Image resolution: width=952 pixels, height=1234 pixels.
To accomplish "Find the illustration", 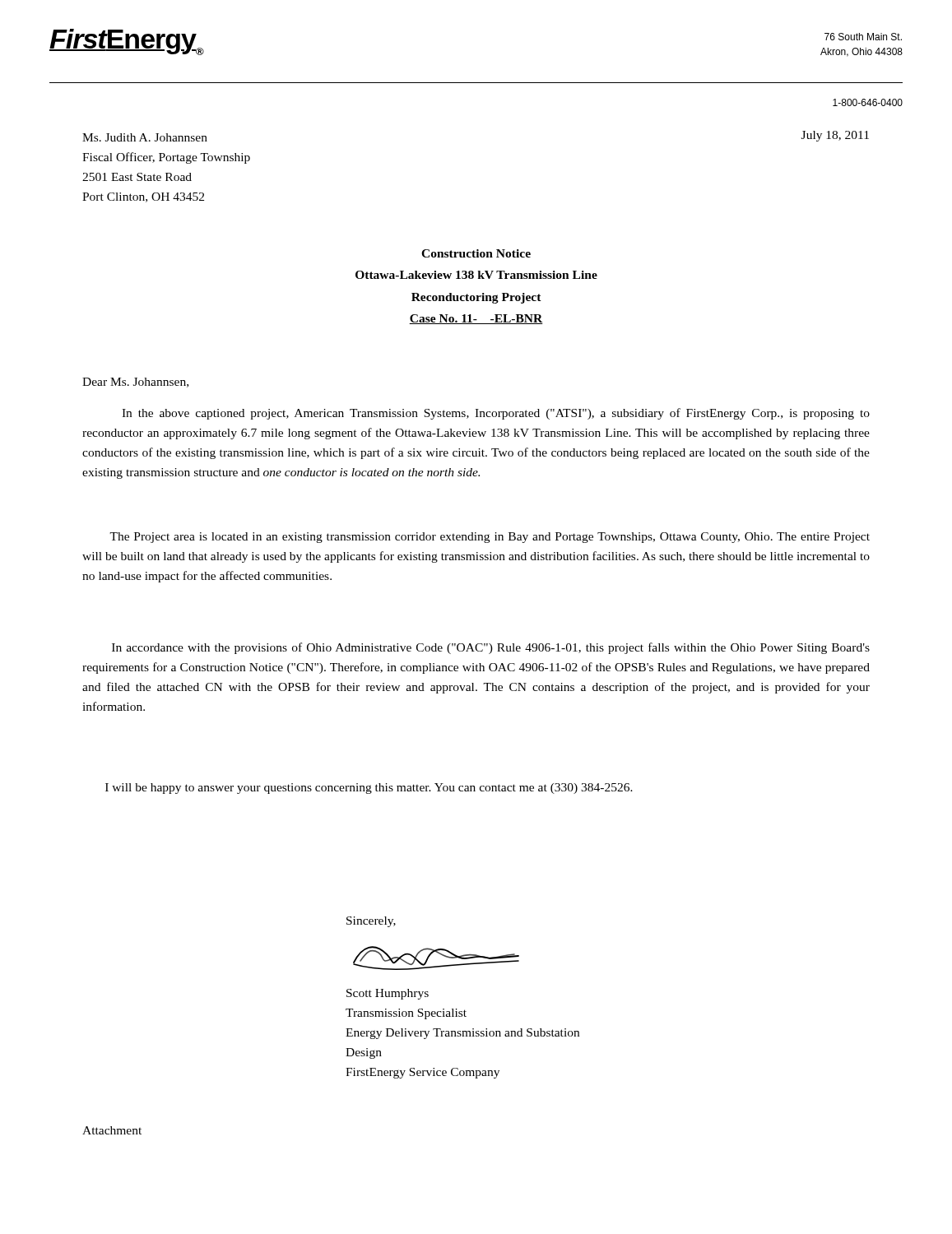I will click(436, 954).
